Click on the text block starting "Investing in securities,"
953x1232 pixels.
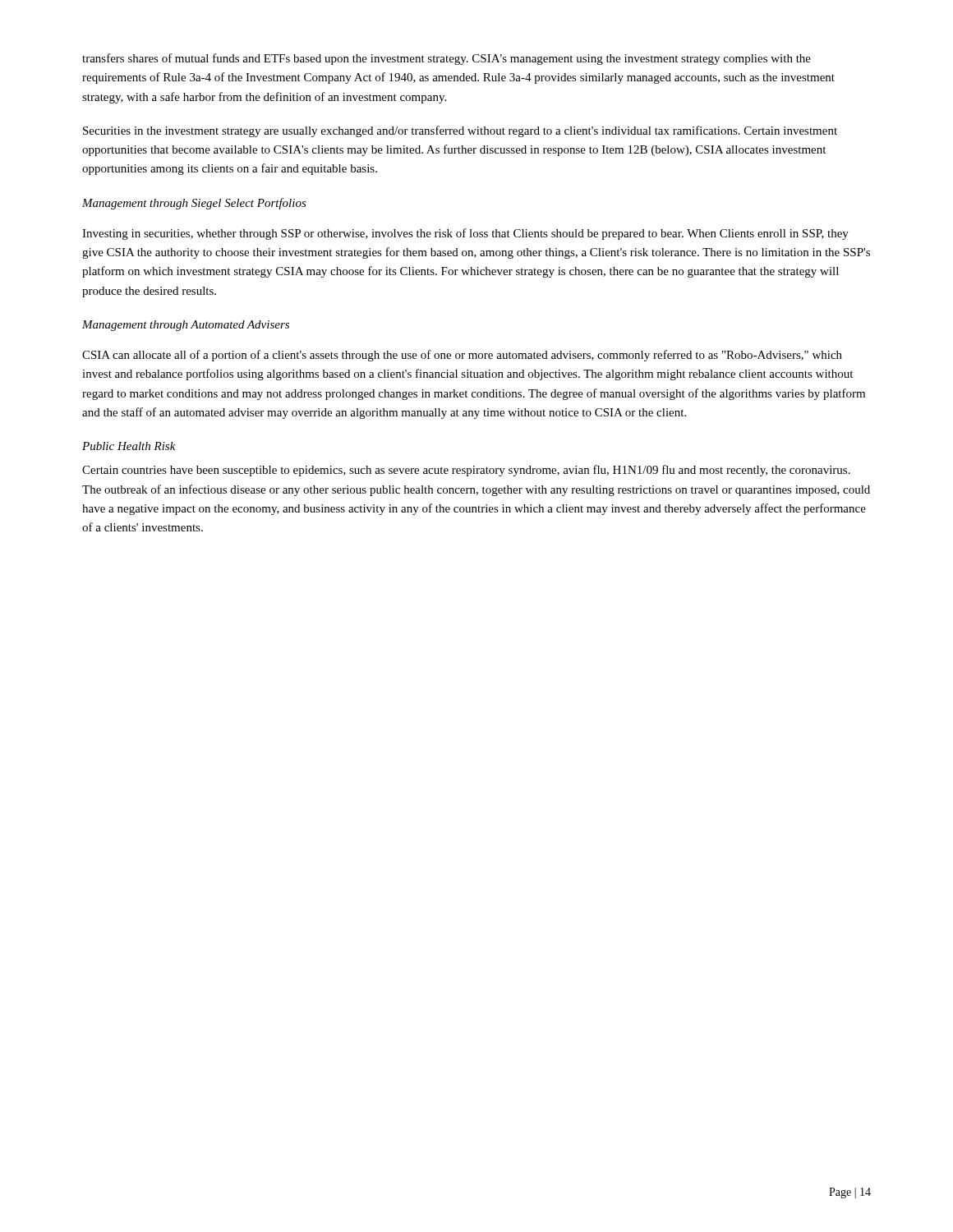(476, 262)
